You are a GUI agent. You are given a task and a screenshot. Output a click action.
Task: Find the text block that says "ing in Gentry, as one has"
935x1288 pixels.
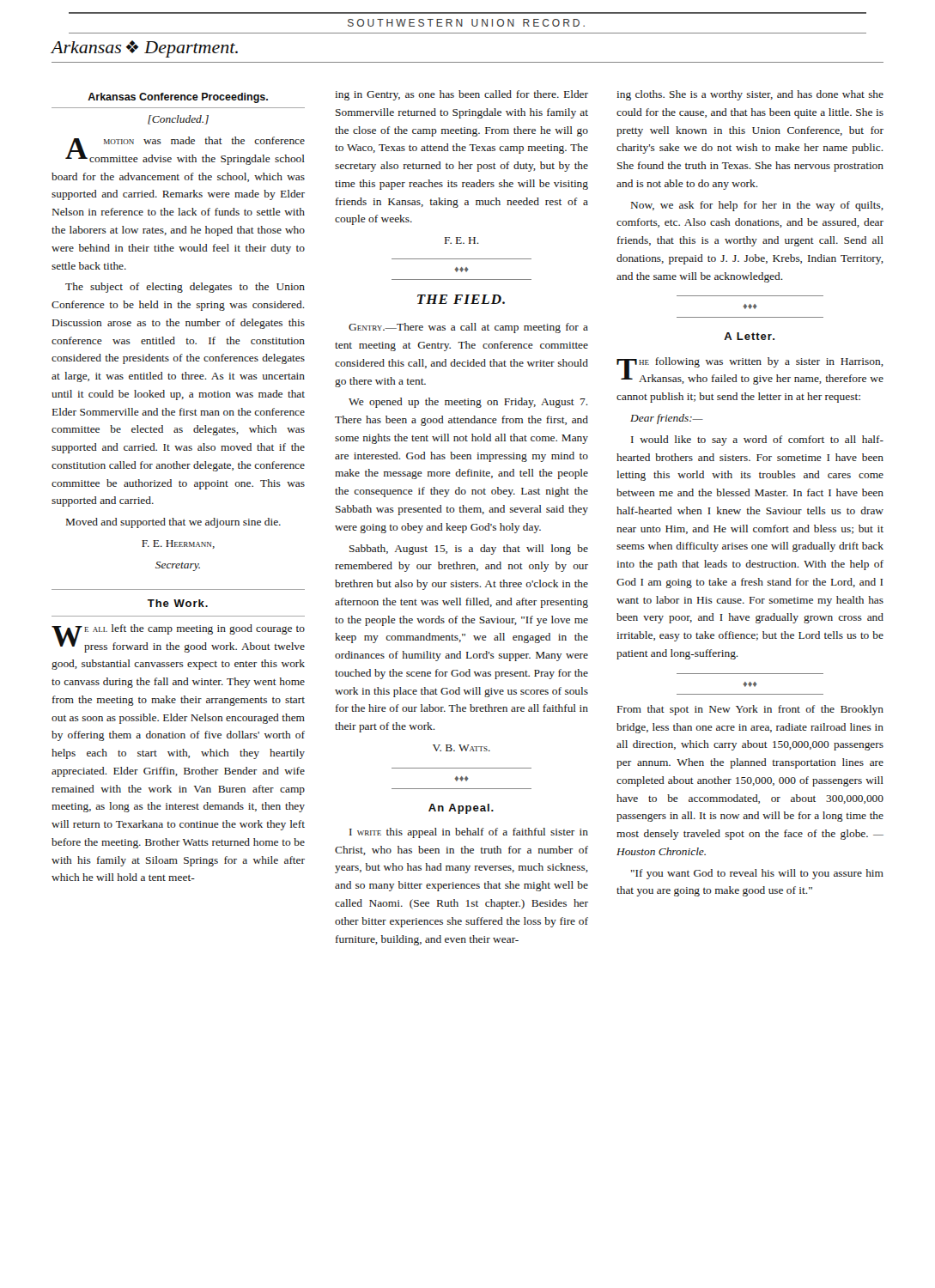[461, 168]
